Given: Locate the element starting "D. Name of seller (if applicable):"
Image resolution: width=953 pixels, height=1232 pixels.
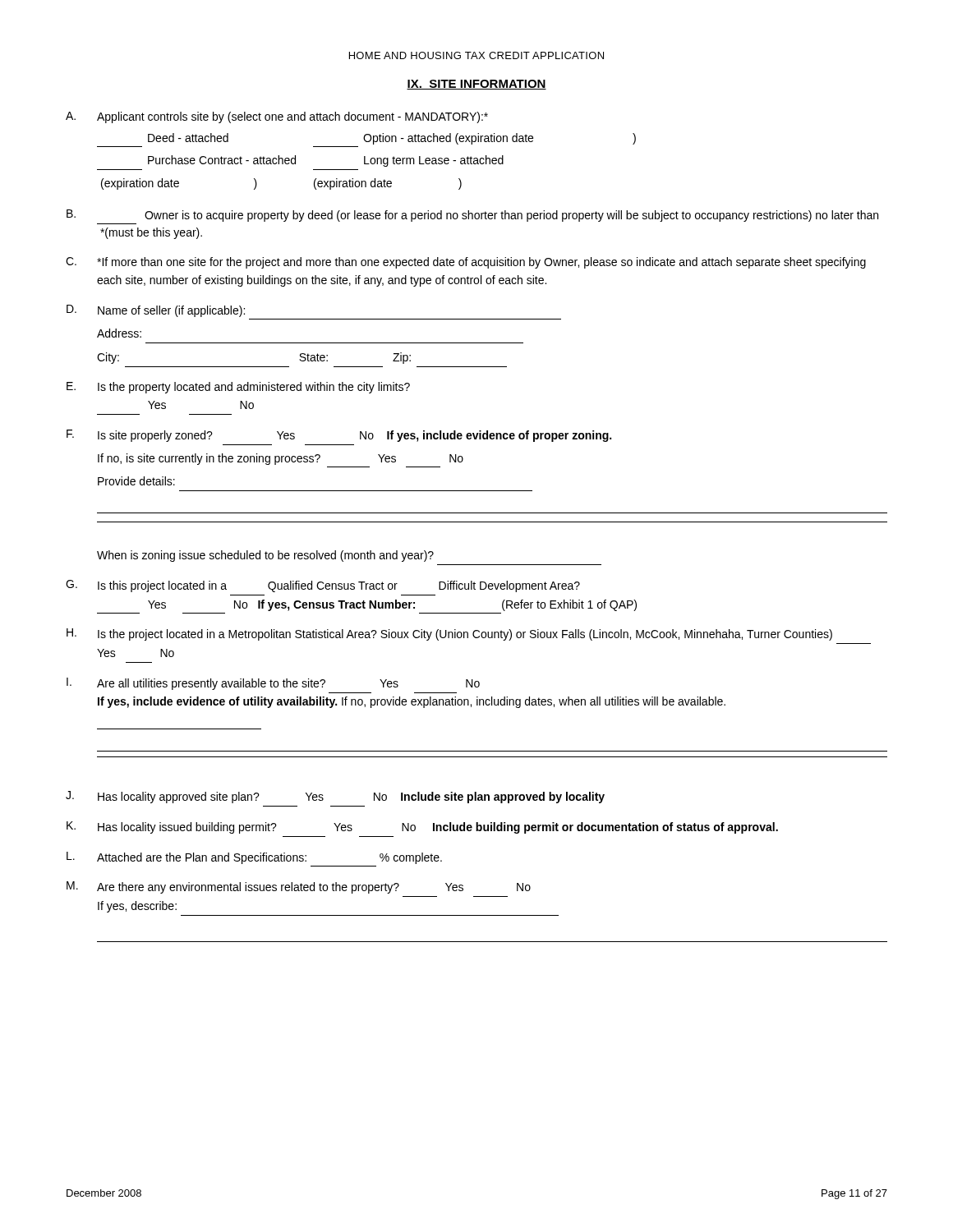Looking at the screenshot, I should pyautogui.click(x=476, y=334).
